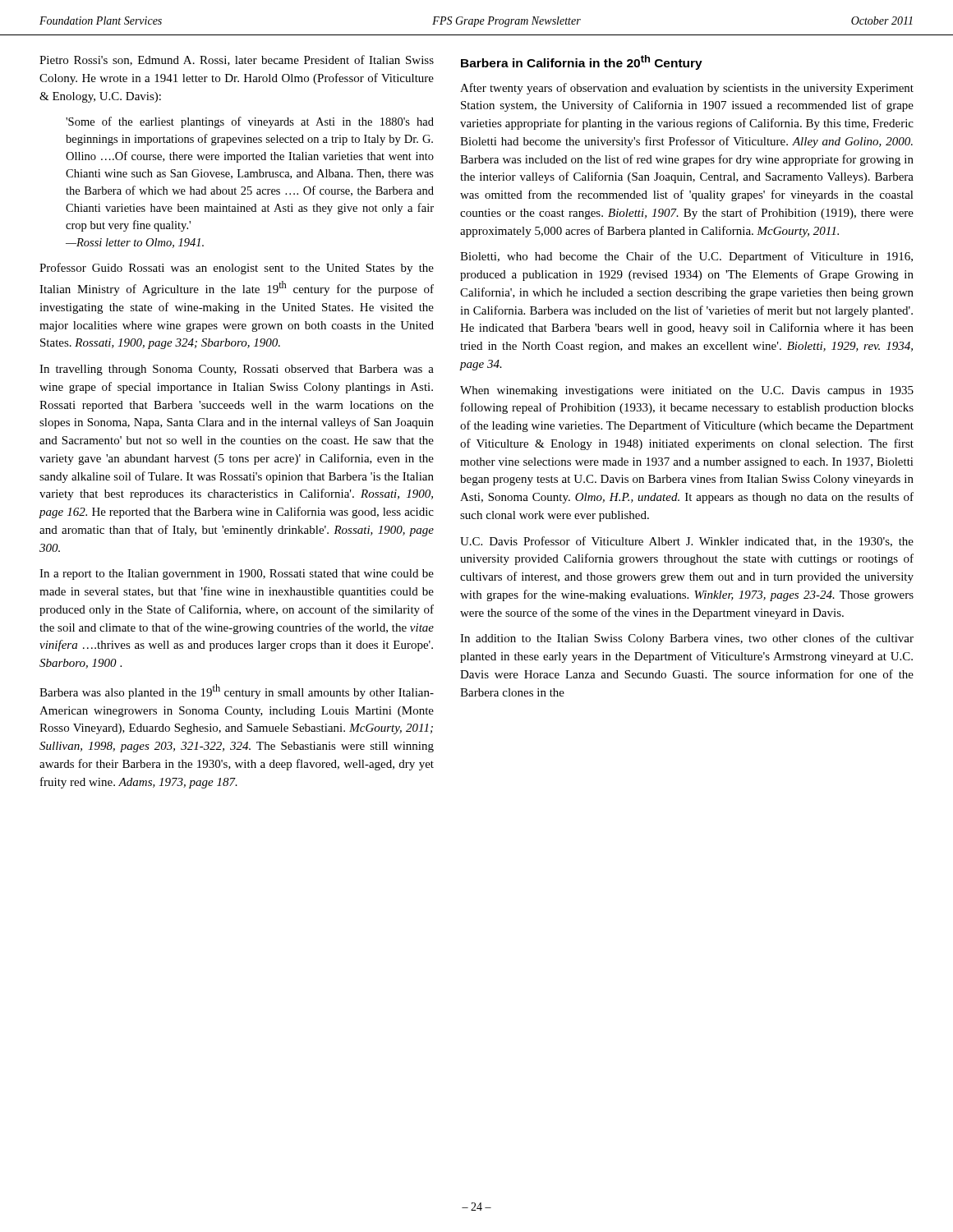Screen dimensions: 1232x953
Task: Find the region starting "Barbera was also planted"
Action: [237, 736]
